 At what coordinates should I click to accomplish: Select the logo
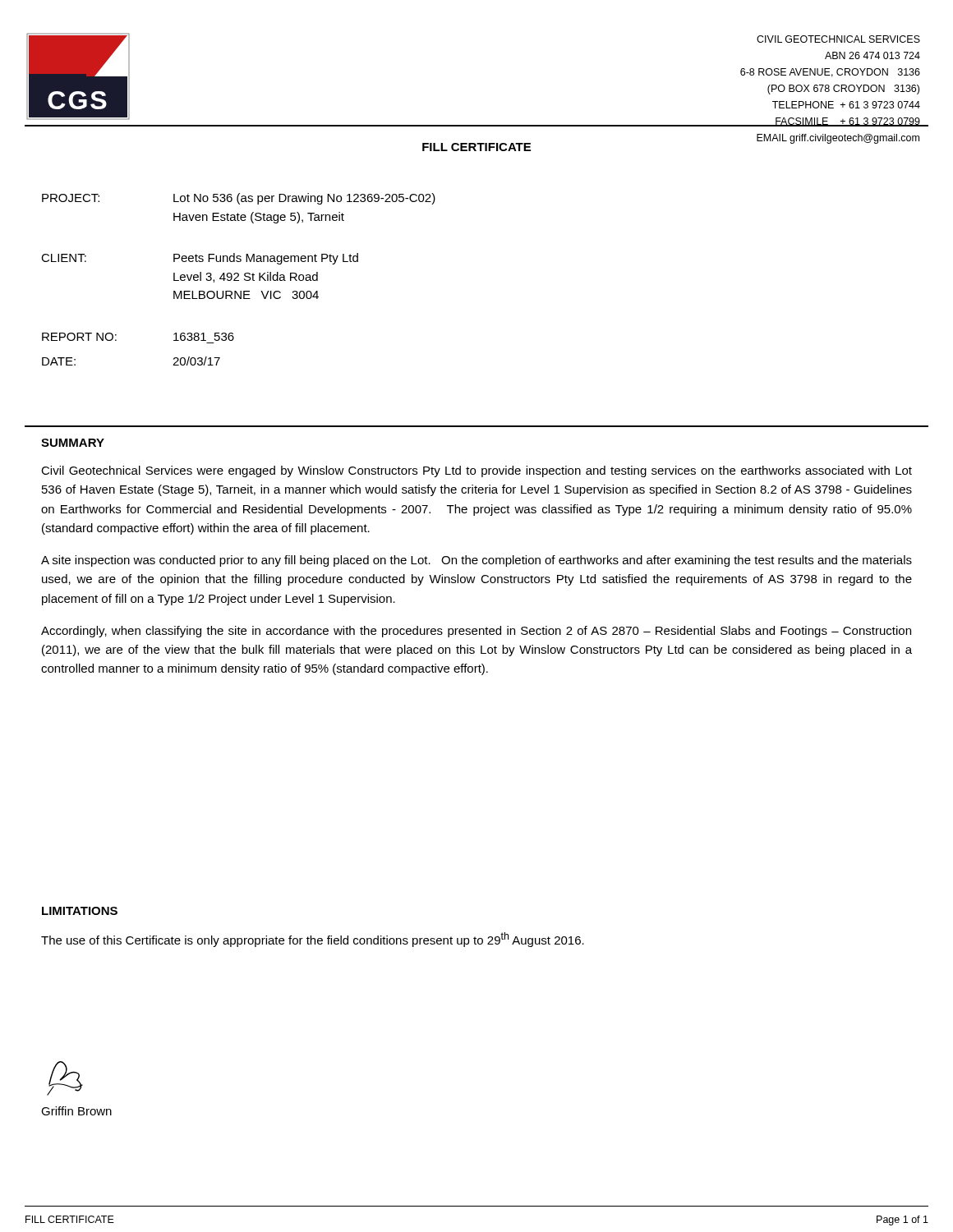78,76
